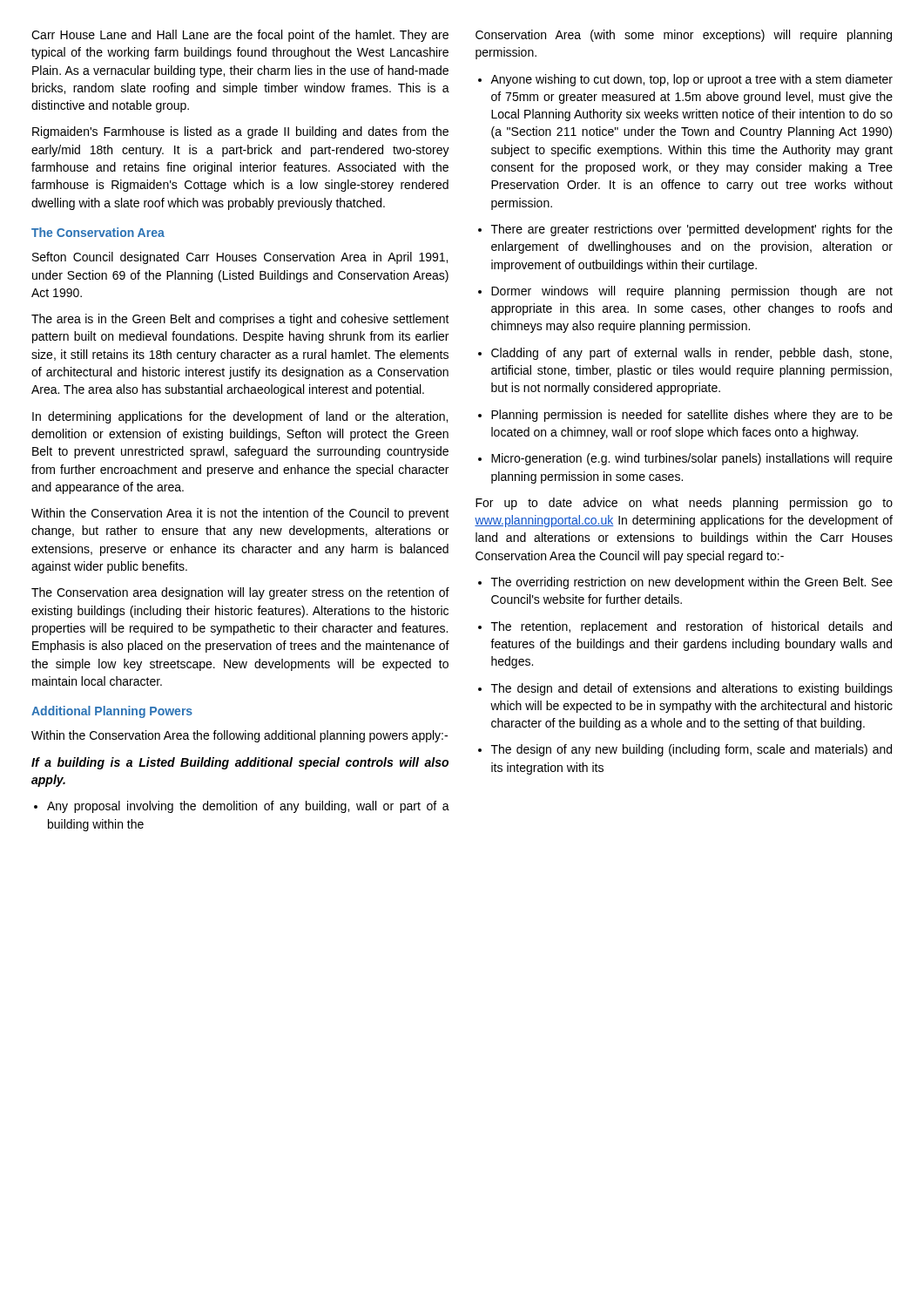This screenshot has width=924, height=1307.
Task: Click on the passage starting "Sefton Council designated Carr Houses Conservation"
Action: (240, 275)
